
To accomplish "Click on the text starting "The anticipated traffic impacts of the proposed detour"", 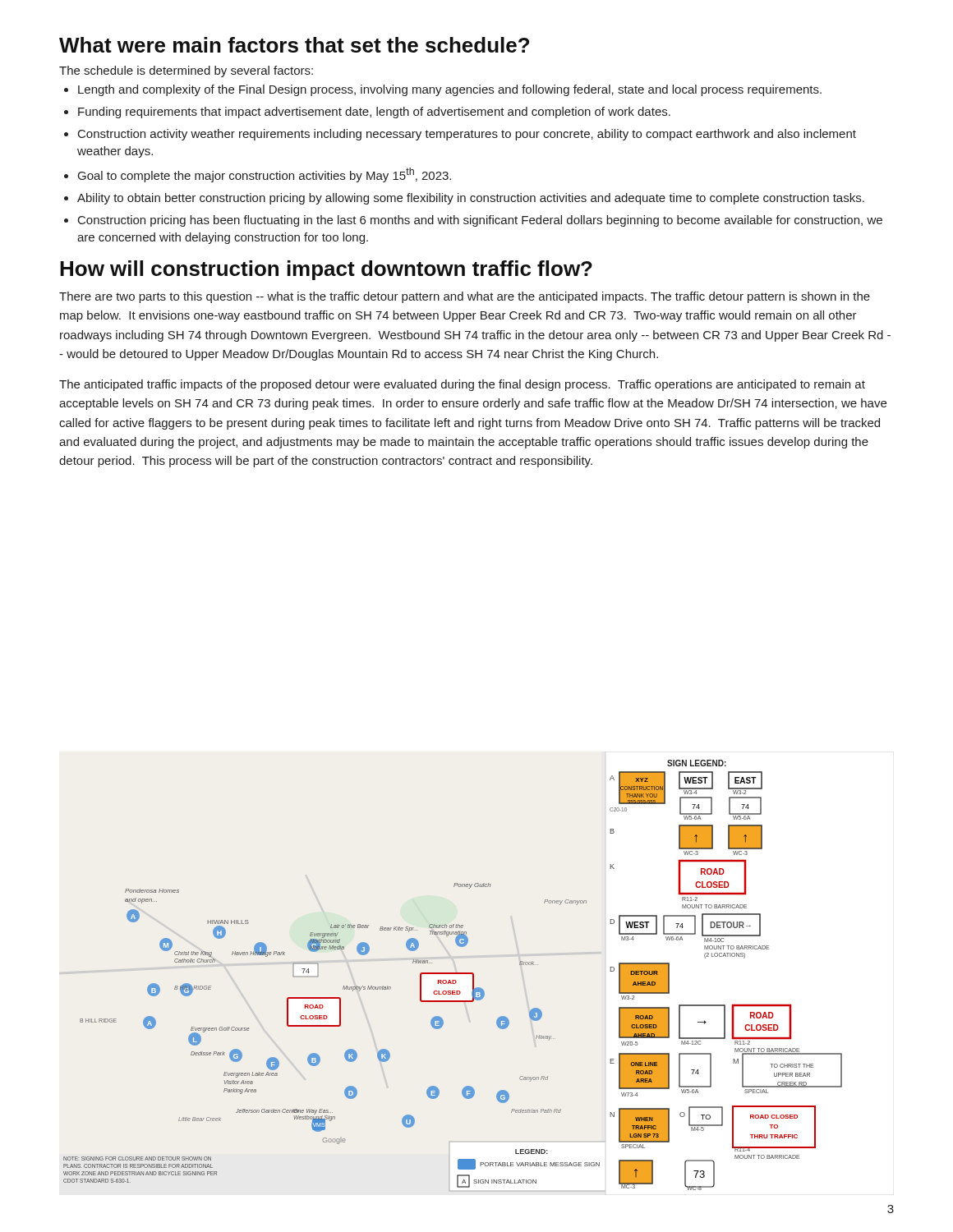I will click(476, 422).
